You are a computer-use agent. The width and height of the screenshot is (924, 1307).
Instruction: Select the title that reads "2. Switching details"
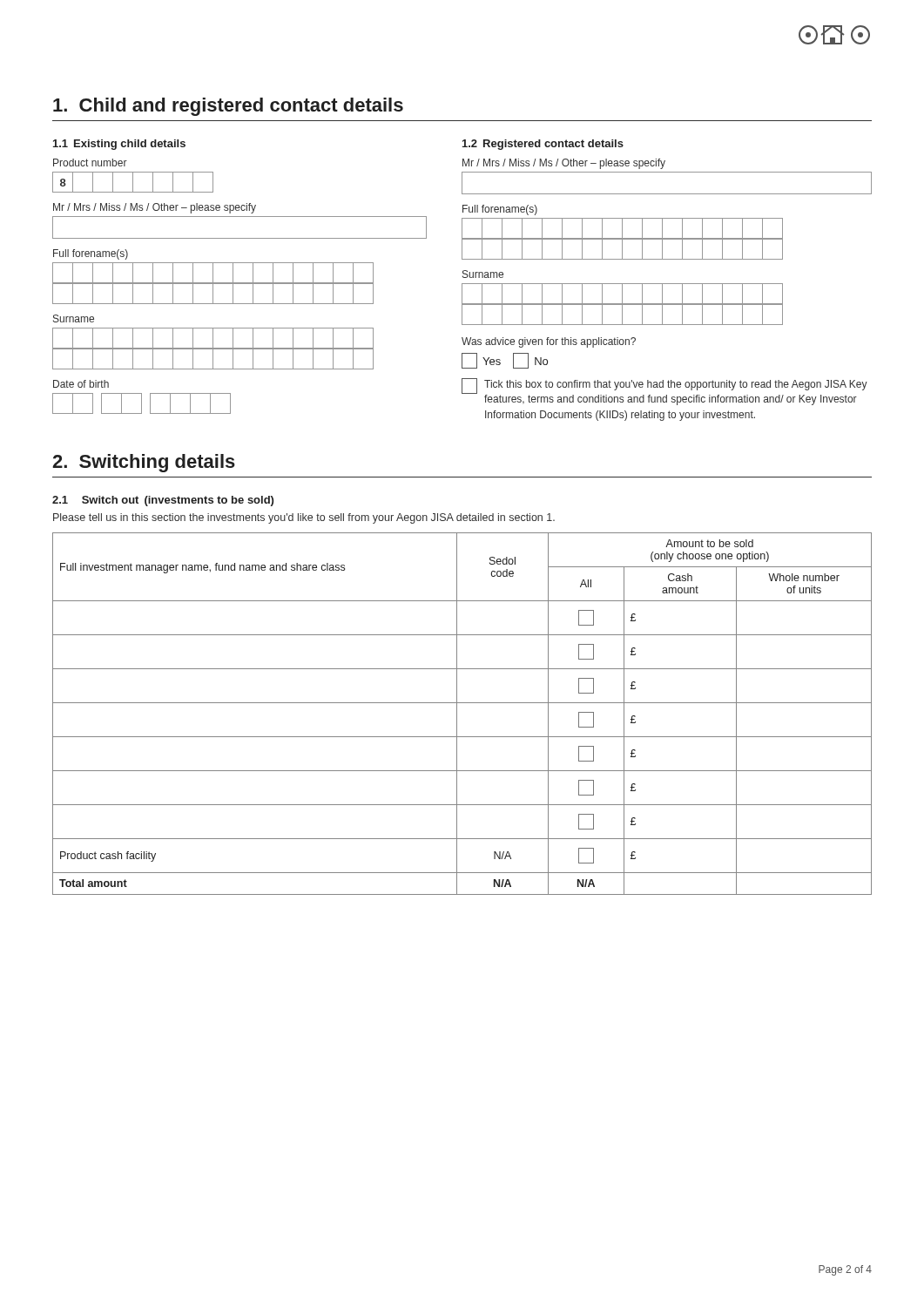tap(144, 462)
